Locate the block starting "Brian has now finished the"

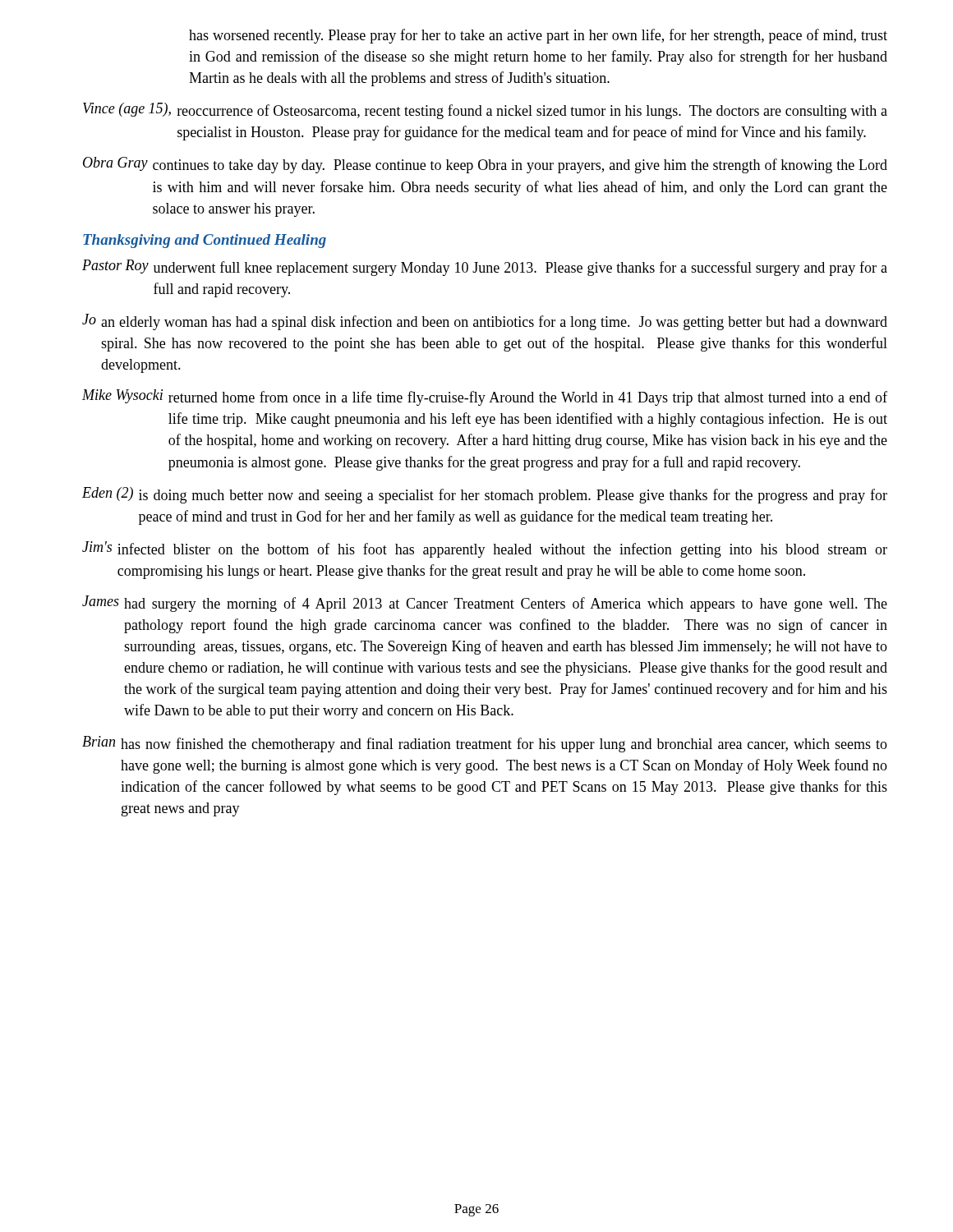point(485,776)
